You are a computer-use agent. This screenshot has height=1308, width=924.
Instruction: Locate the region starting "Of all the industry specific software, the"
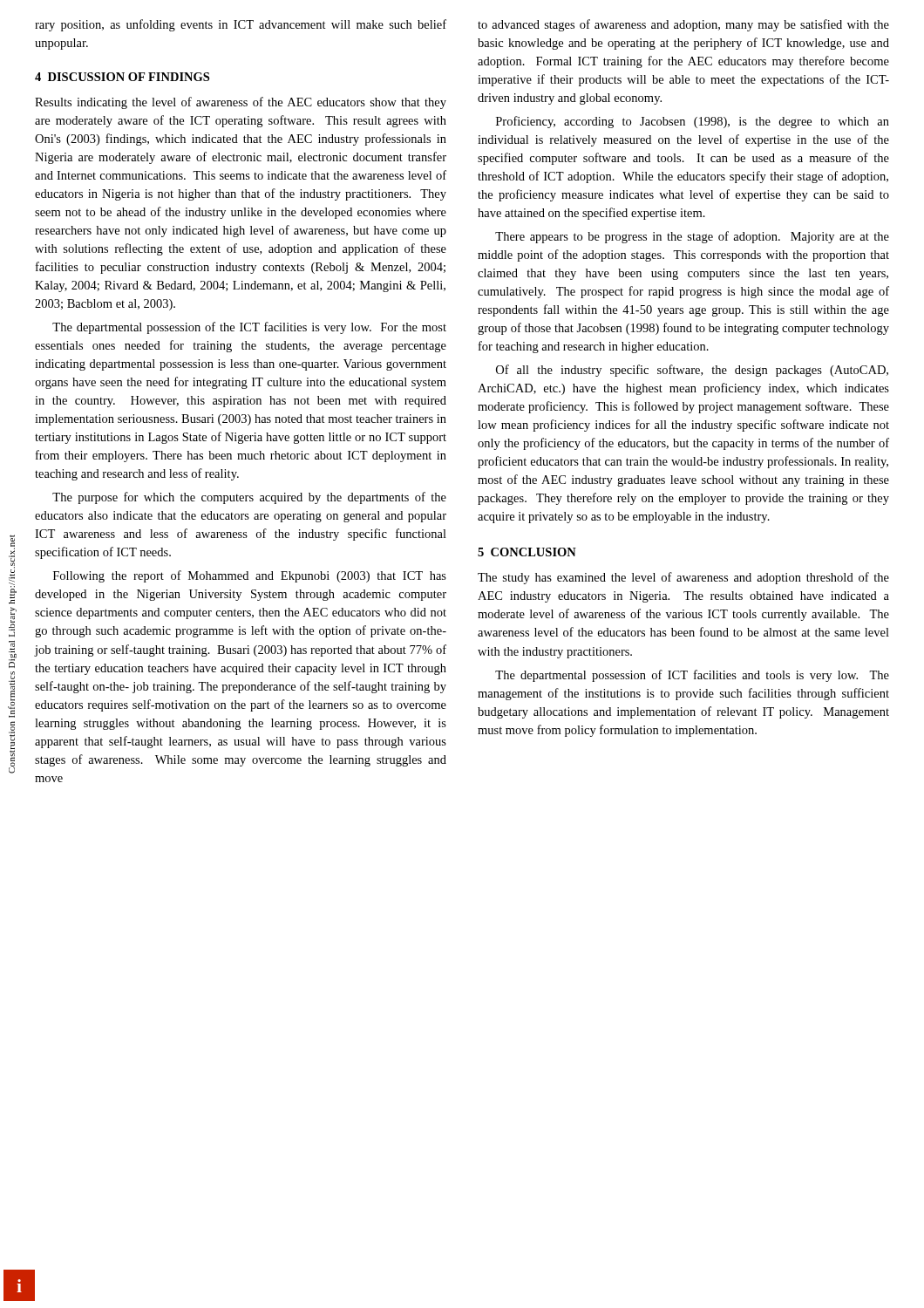tap(683, 444)
